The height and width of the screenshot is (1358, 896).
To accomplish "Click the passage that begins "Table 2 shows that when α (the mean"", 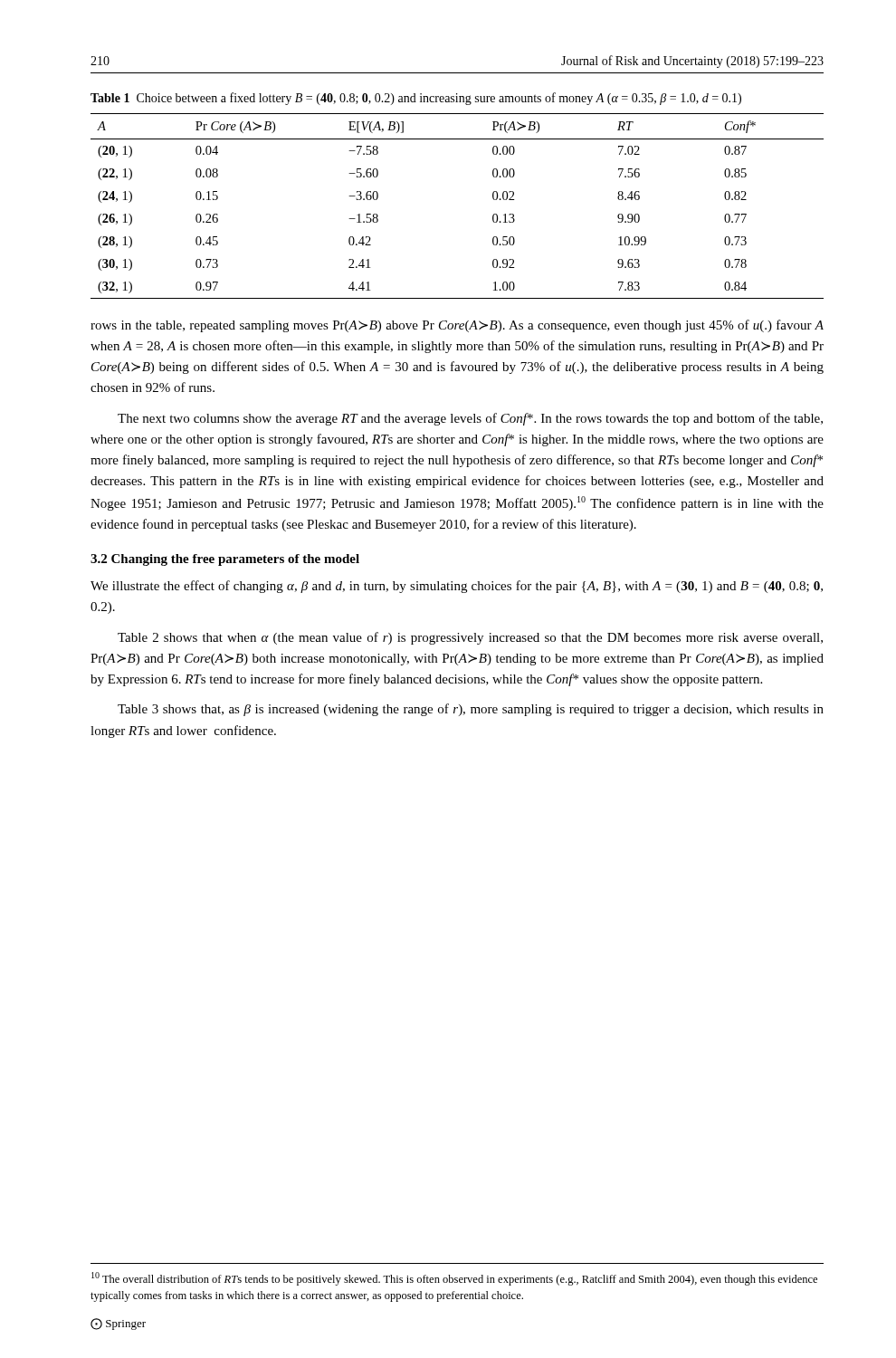I will (457, 659).
